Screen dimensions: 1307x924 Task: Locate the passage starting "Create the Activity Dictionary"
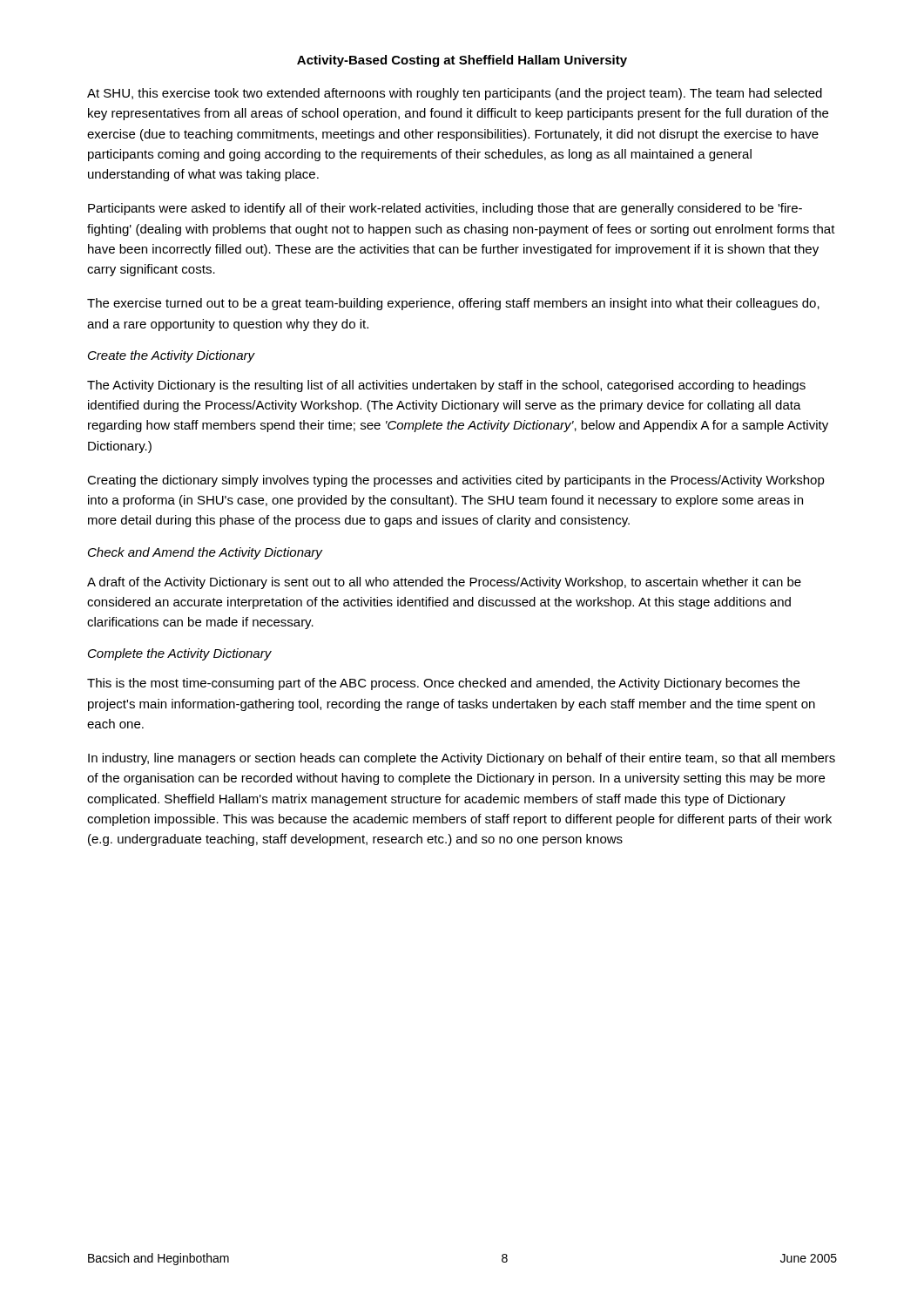point(171,355)
